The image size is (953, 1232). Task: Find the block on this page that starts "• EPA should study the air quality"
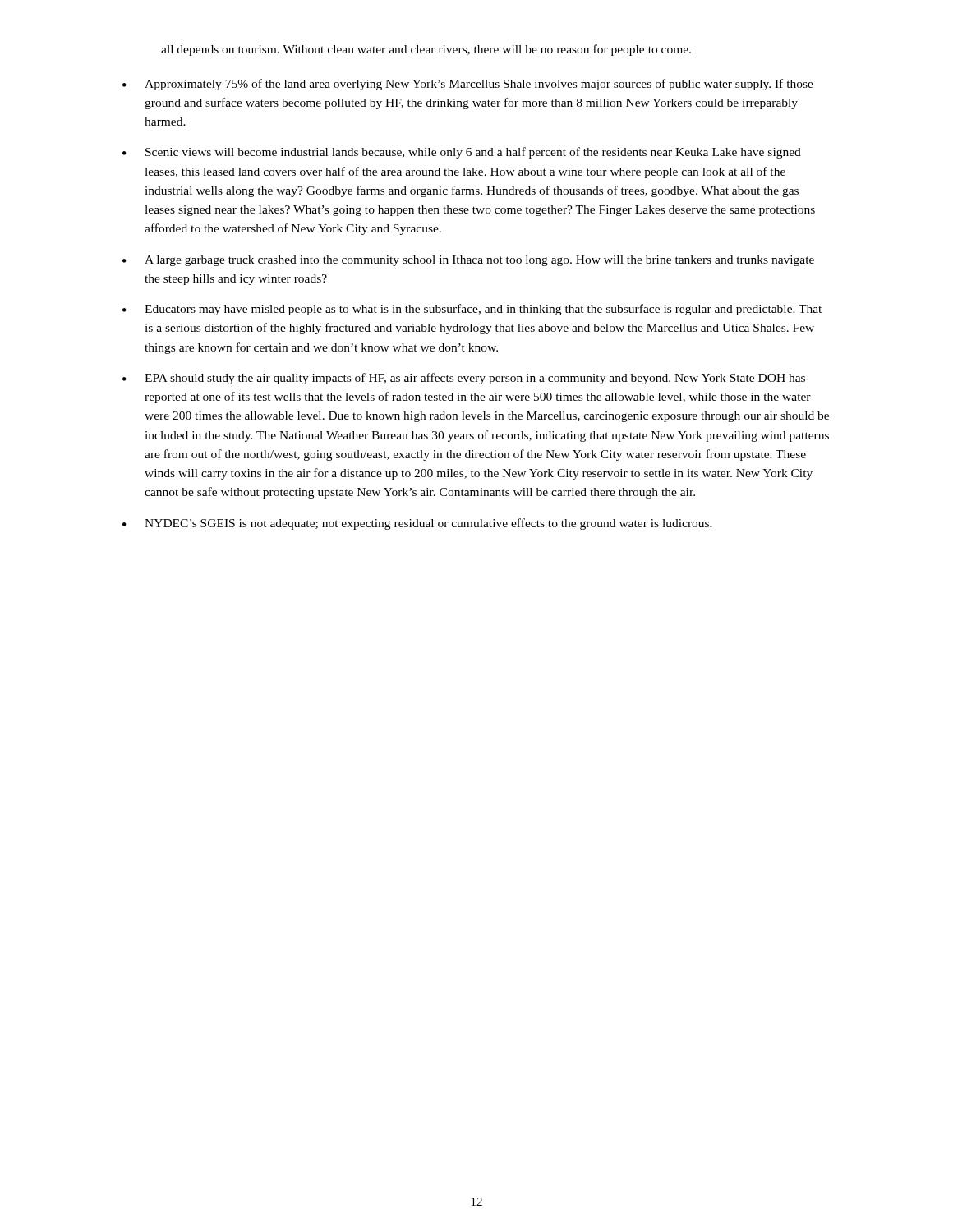point(476,435)
